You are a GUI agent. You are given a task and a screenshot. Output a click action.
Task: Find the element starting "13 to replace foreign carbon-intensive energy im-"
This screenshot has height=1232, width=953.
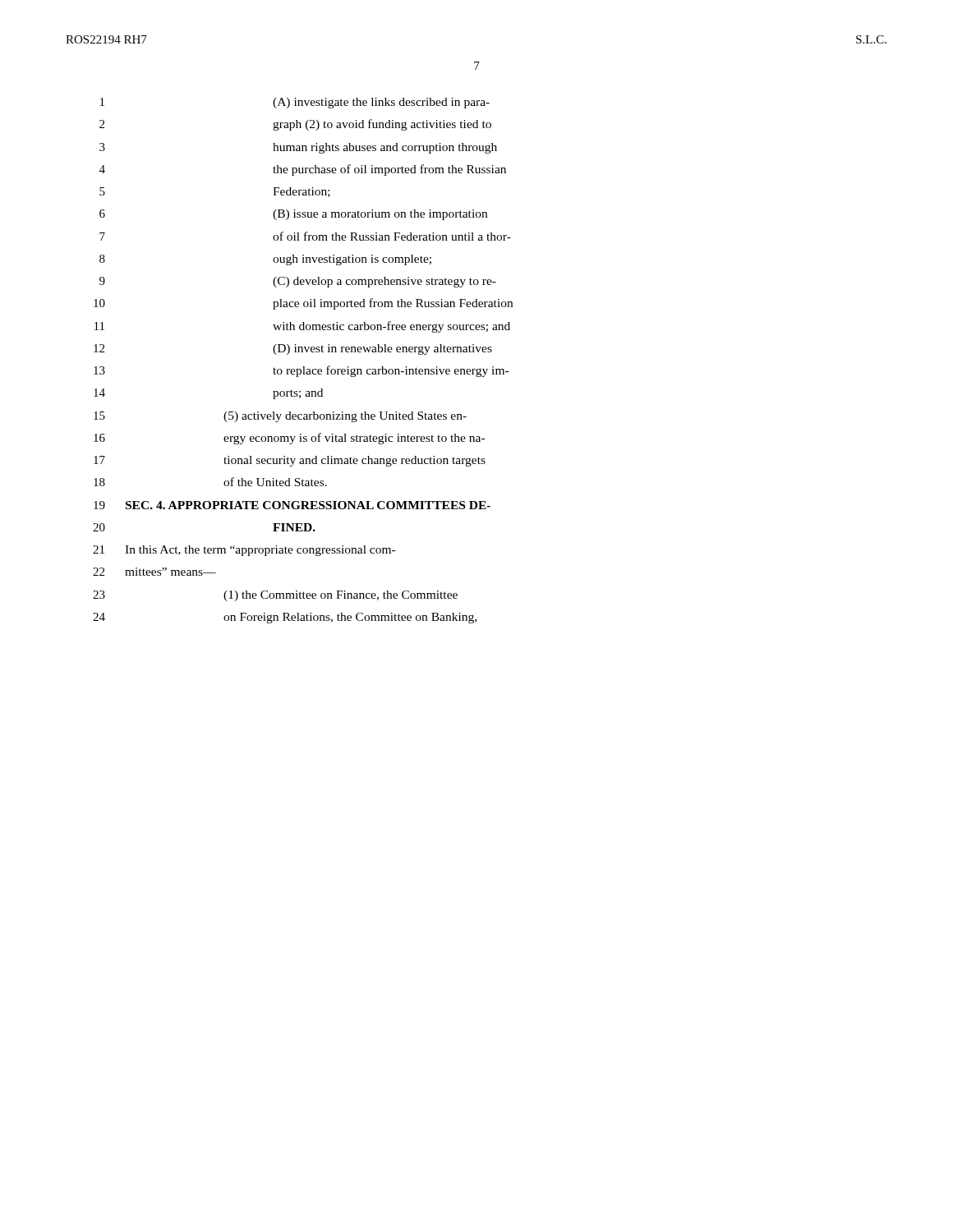[x=476, y=370]
